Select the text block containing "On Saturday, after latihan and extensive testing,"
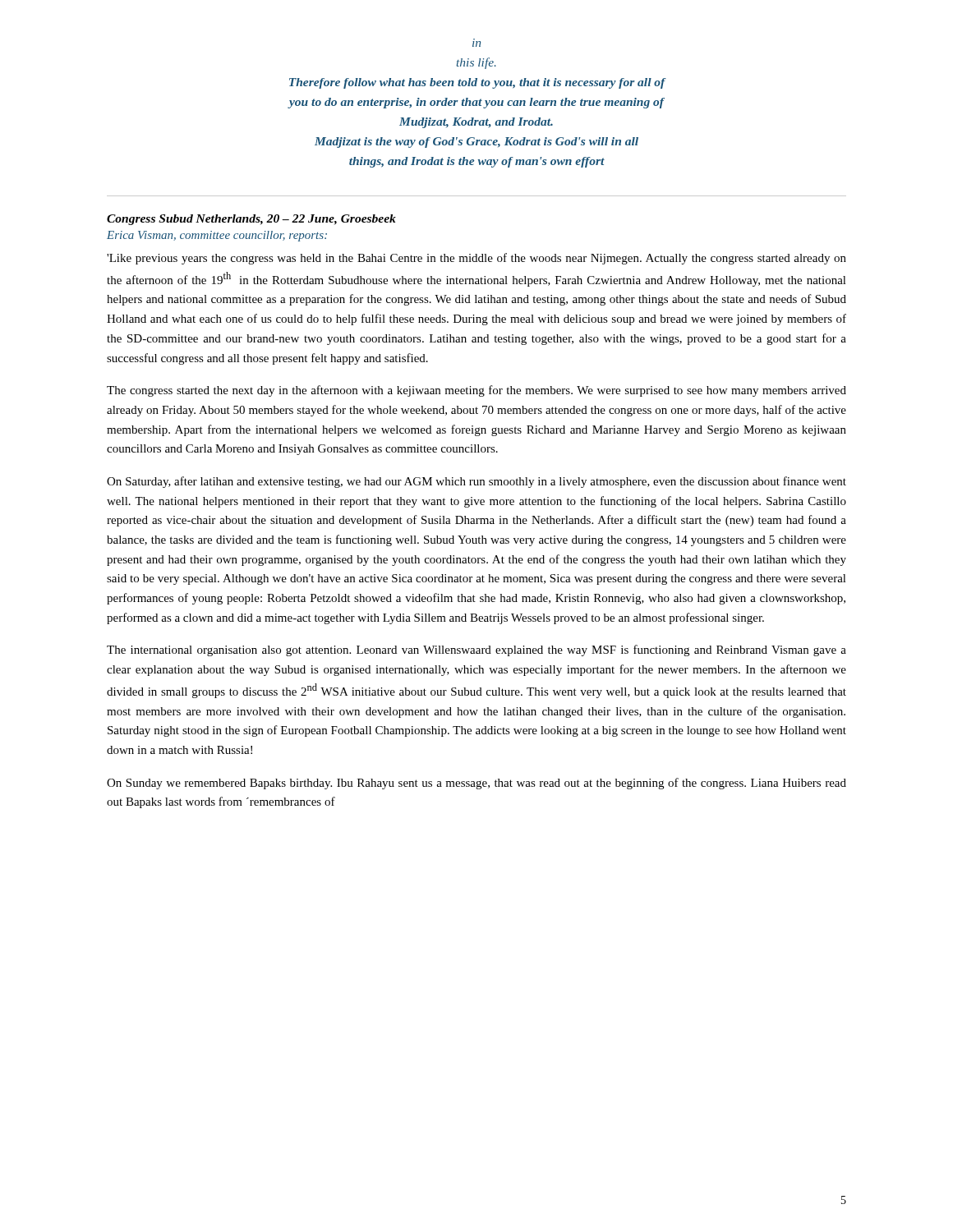Viewport: 953px width, 1232px height. coord(476,549)
